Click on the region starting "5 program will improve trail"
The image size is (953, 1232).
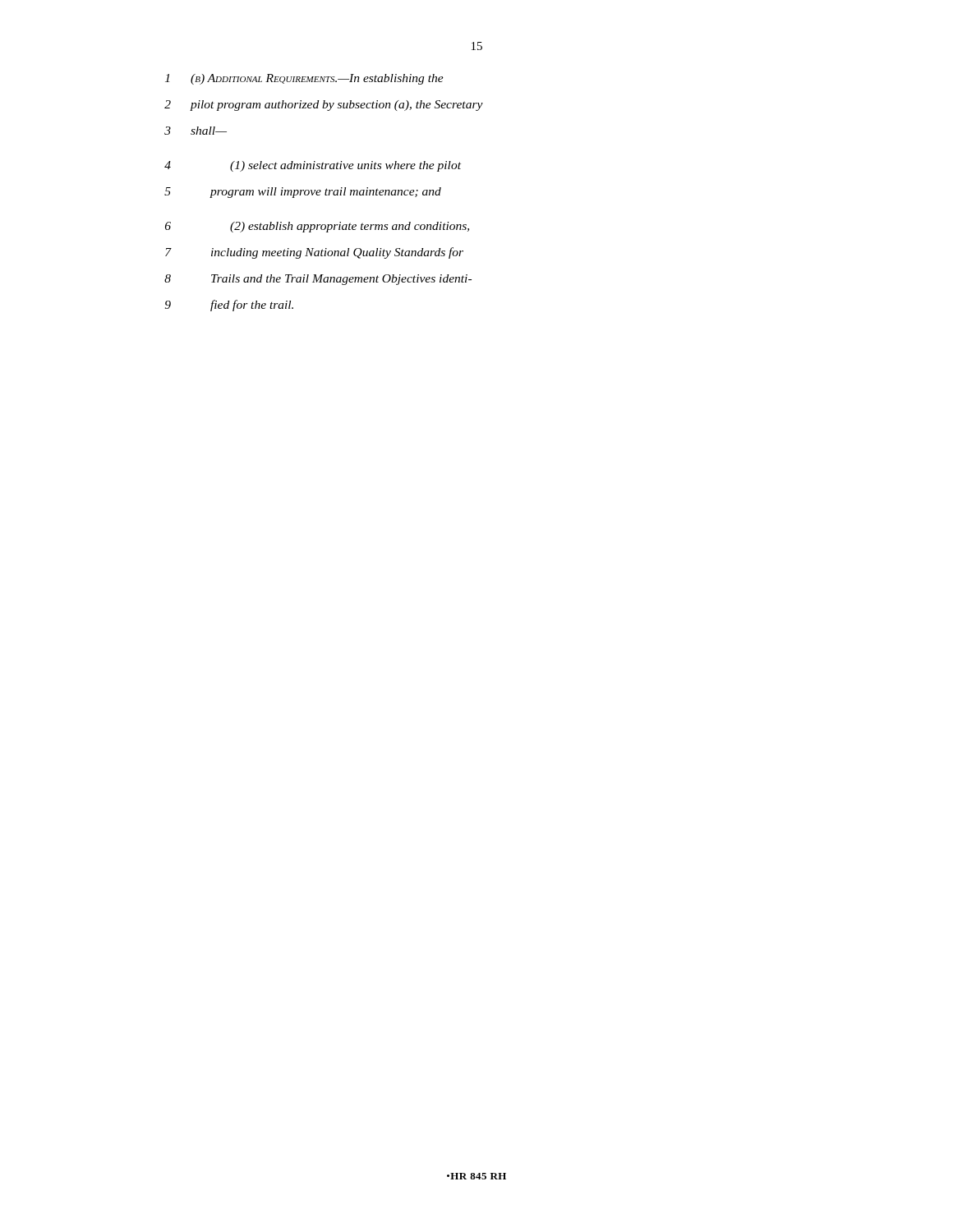(303, 193)
